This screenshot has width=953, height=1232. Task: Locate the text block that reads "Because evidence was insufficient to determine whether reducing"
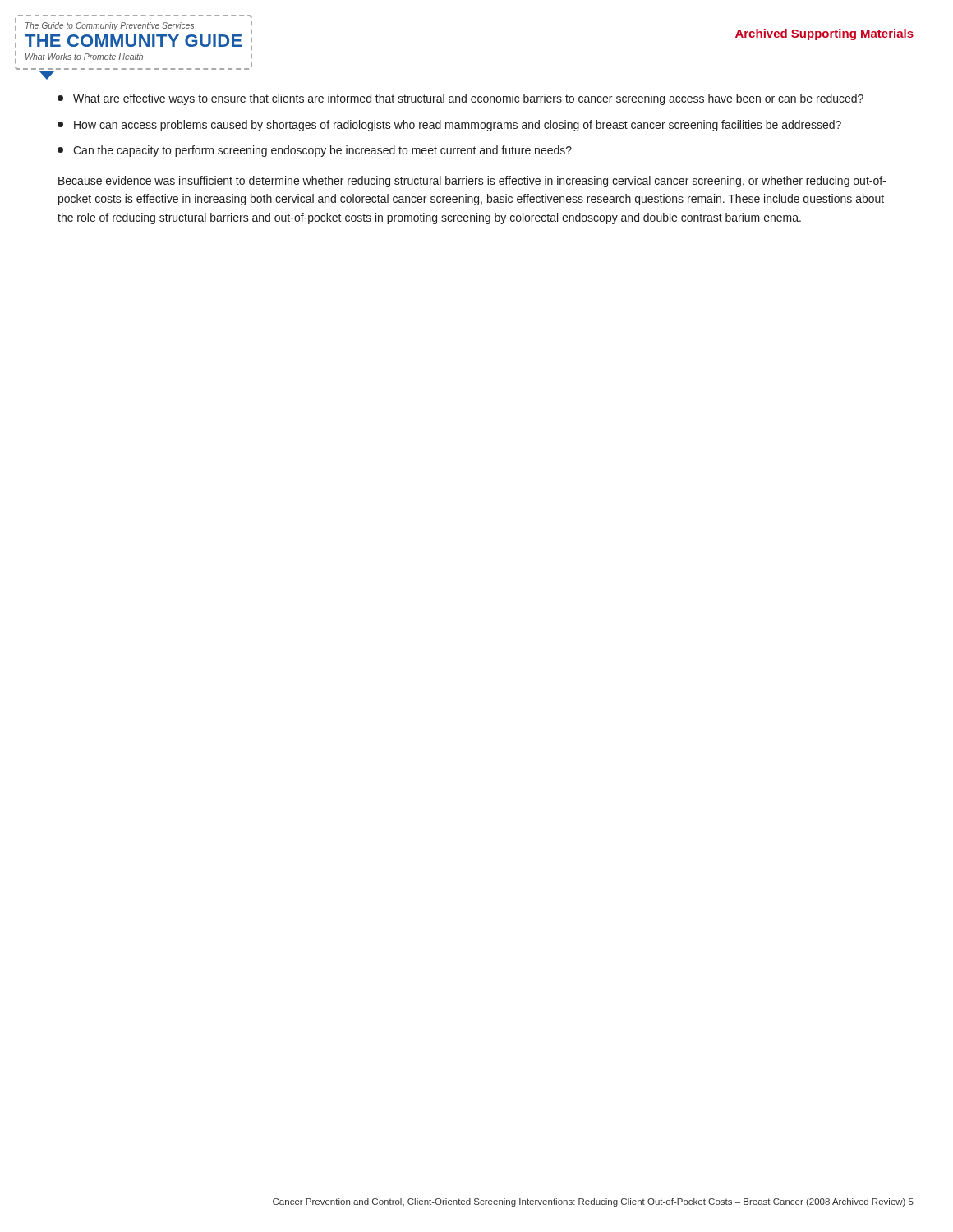(472, 199)
